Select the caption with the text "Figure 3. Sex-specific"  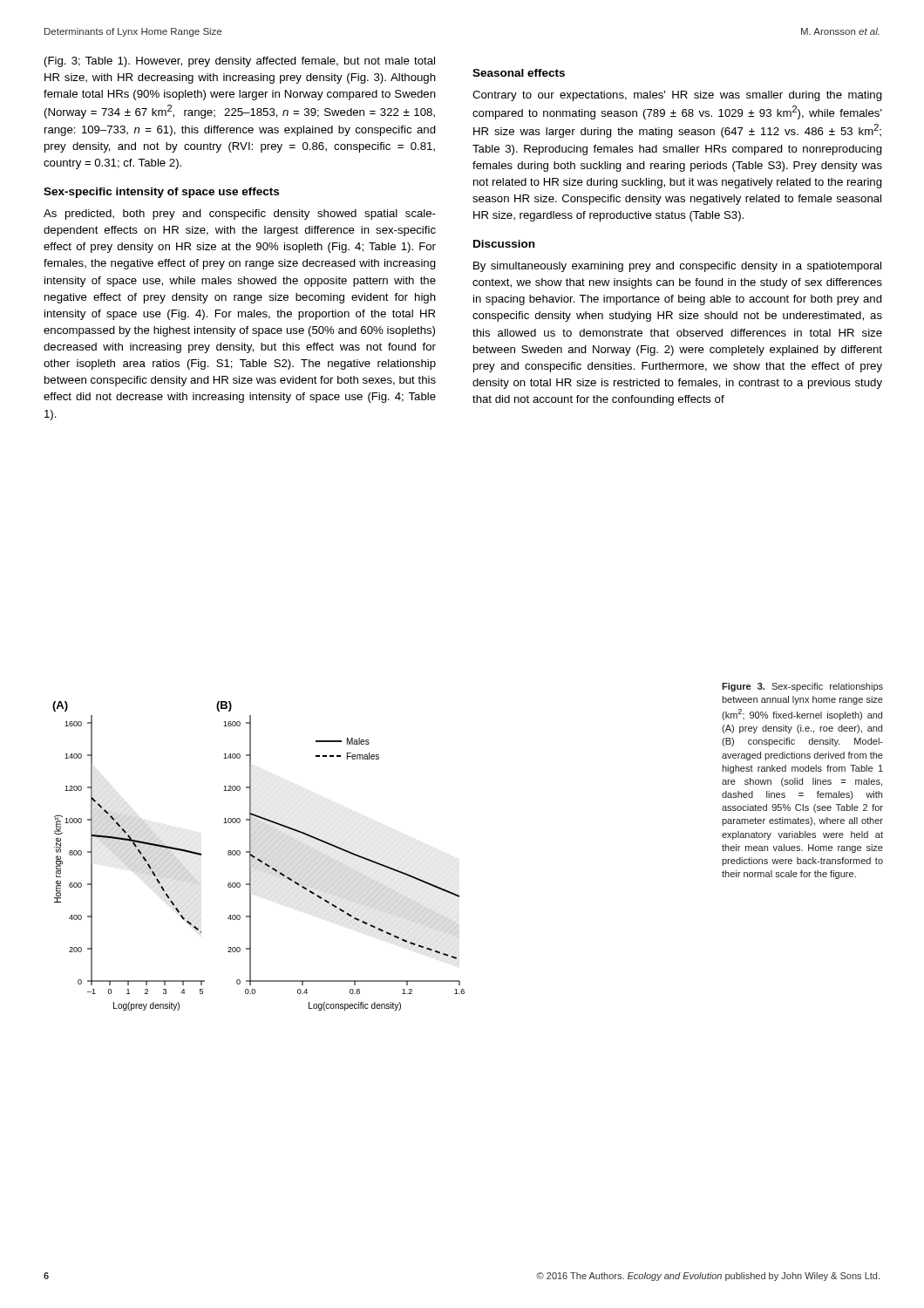(802, 781)
